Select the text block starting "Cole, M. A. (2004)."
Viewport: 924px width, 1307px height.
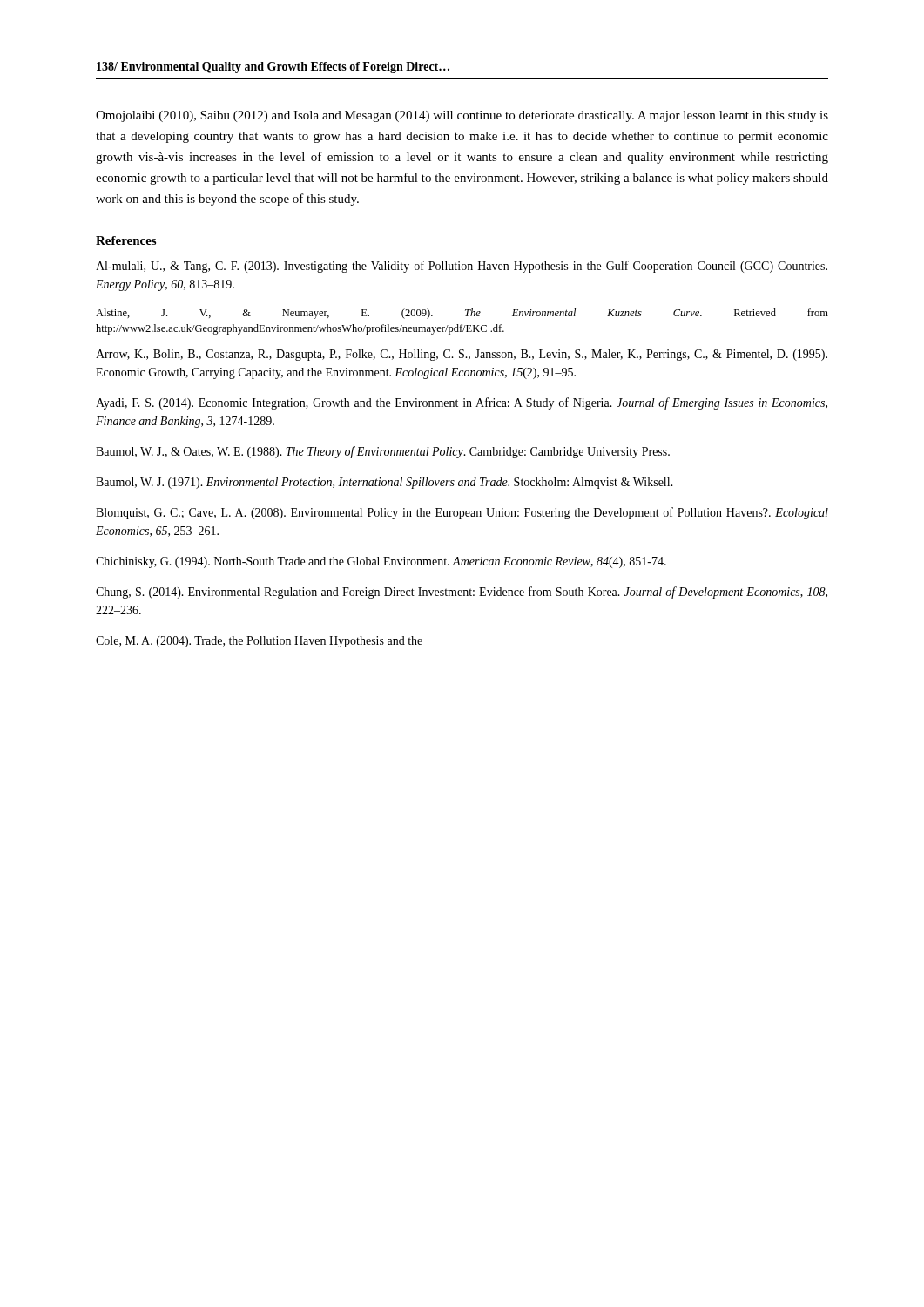[259, 641]
